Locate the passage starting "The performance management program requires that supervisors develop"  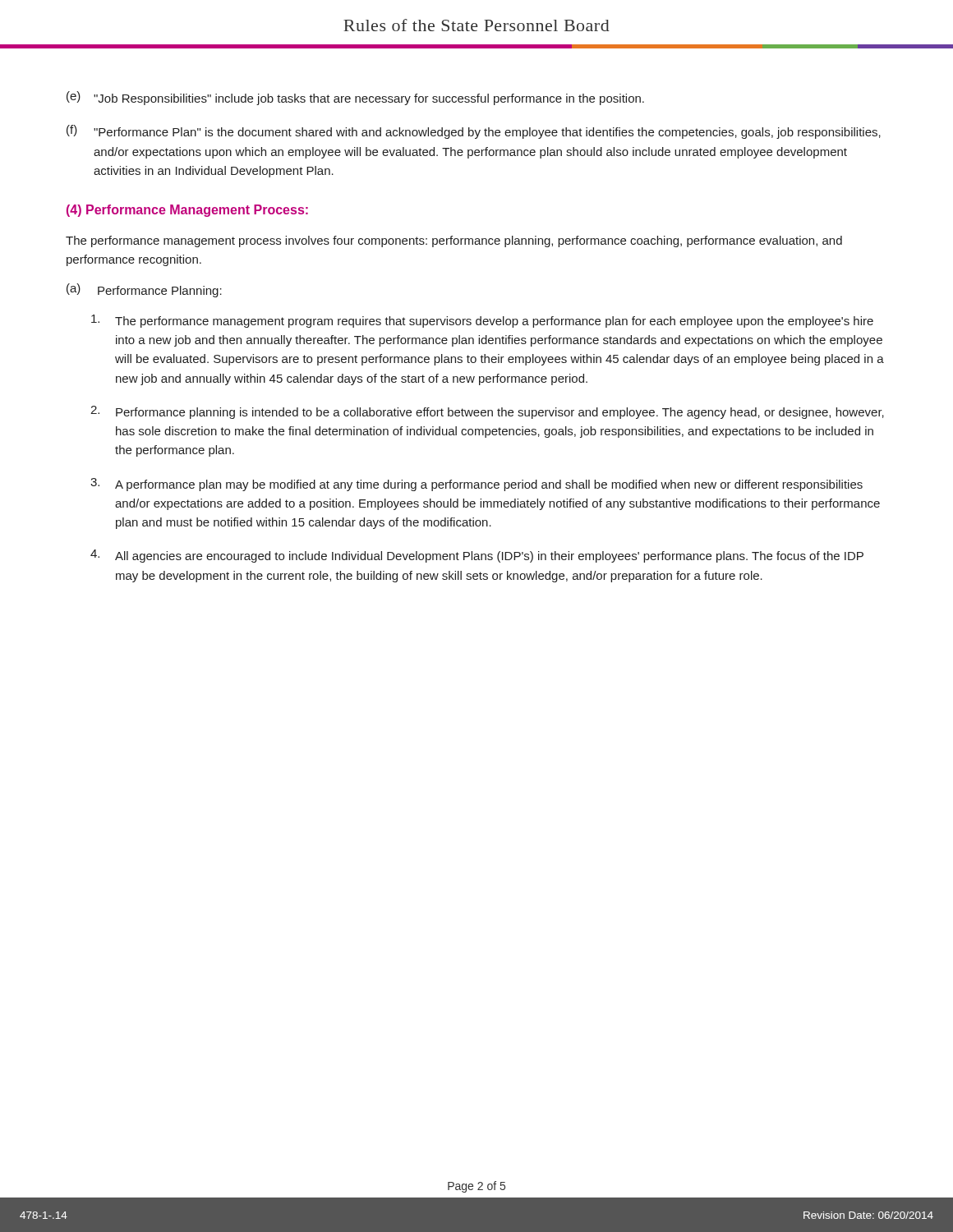click(x=489, y=349)
